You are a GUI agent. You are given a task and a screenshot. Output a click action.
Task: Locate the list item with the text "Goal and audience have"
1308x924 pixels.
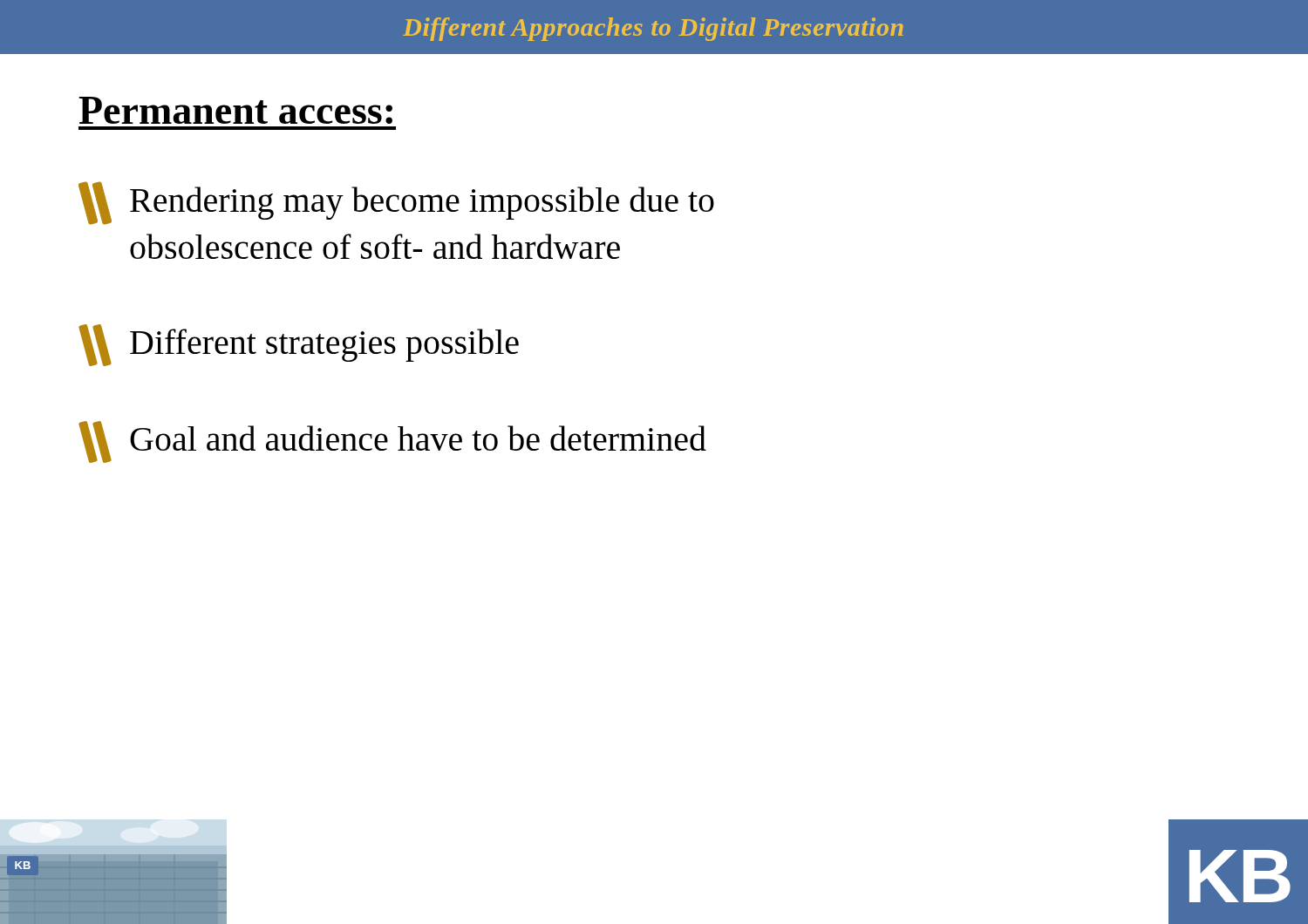pos(654,440)
